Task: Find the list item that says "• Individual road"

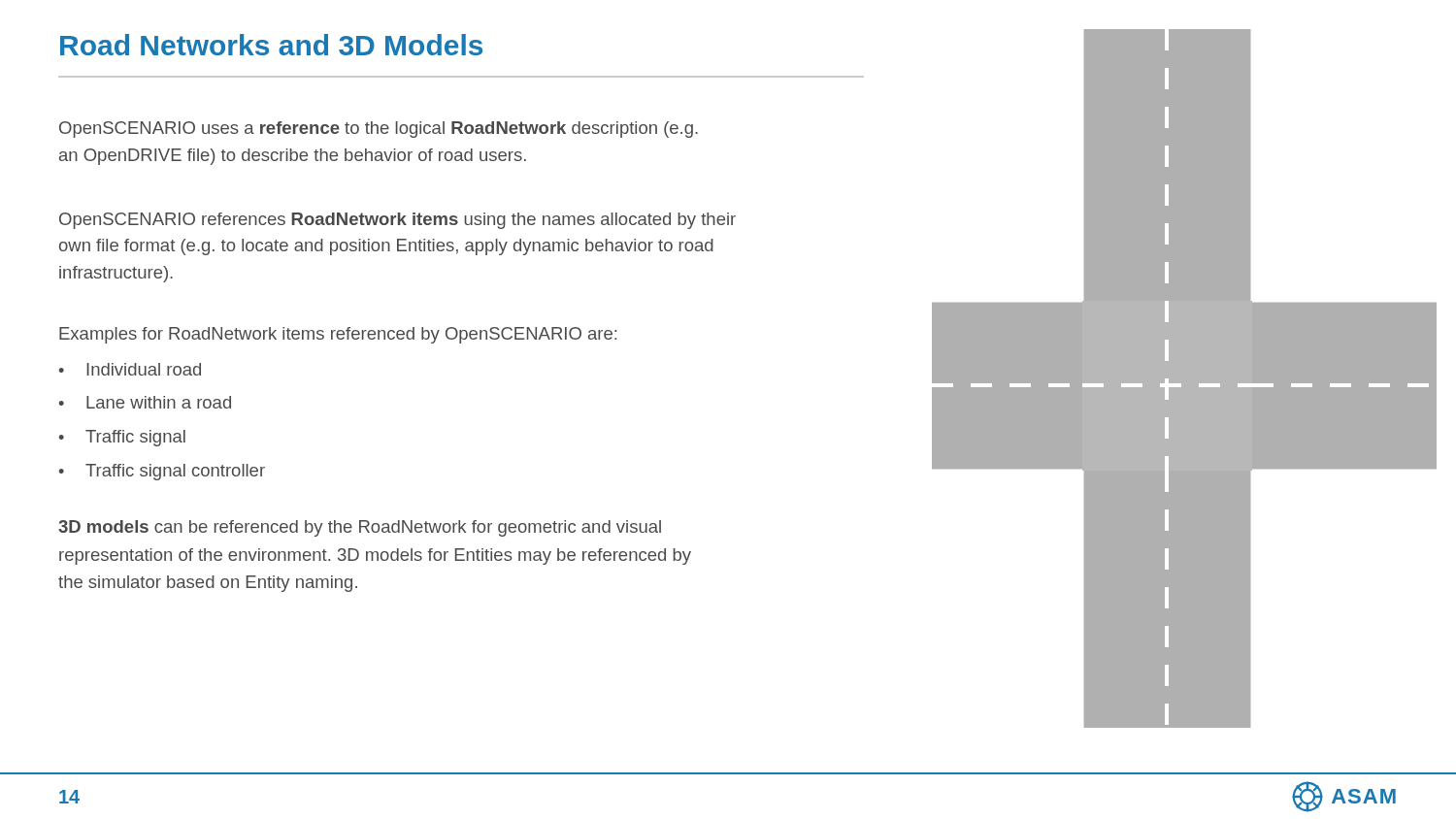Action: click(x=130, y=370)
